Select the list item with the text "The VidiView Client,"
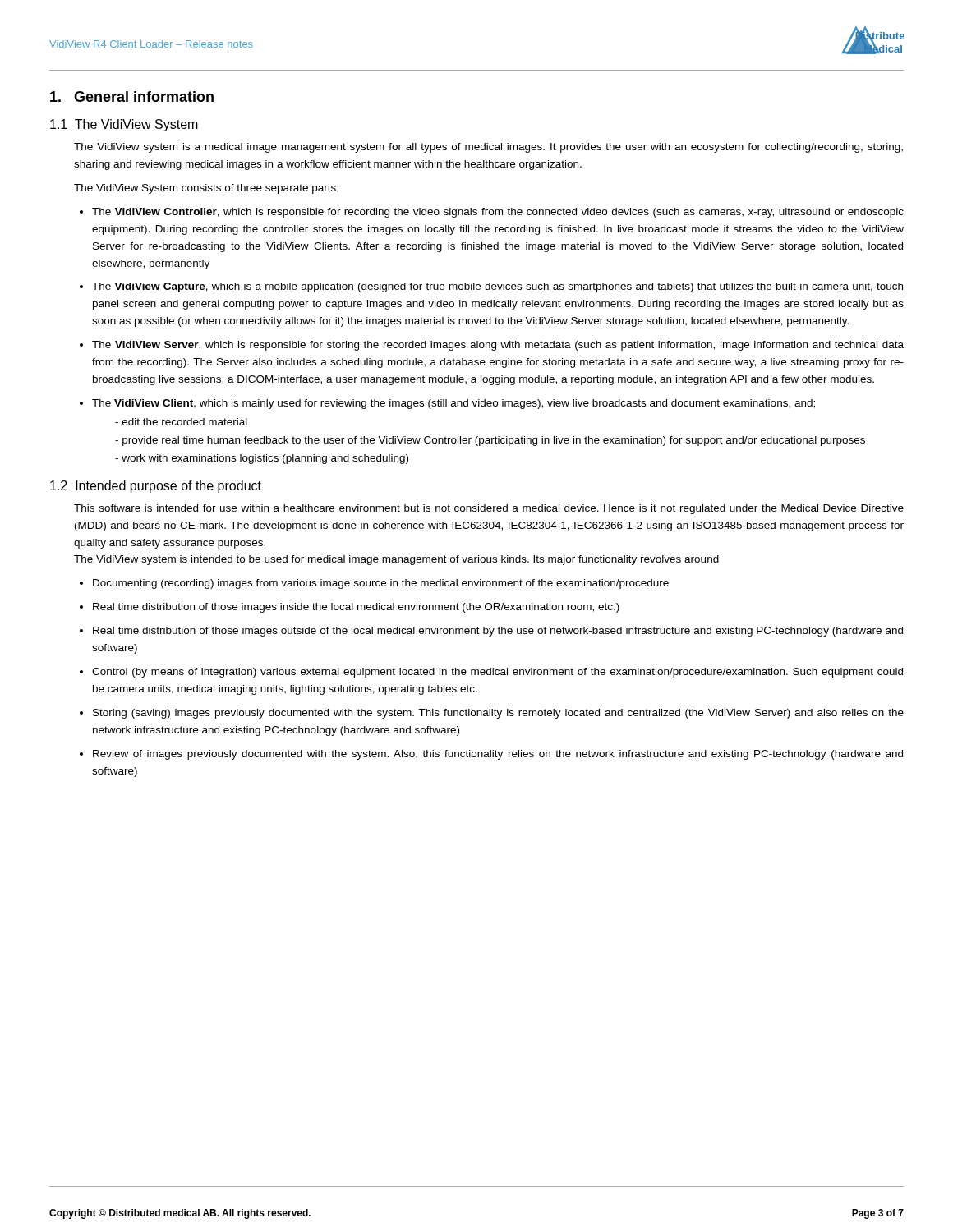The height and width of the screenshot is (1232, 953). tap(498, 432)
